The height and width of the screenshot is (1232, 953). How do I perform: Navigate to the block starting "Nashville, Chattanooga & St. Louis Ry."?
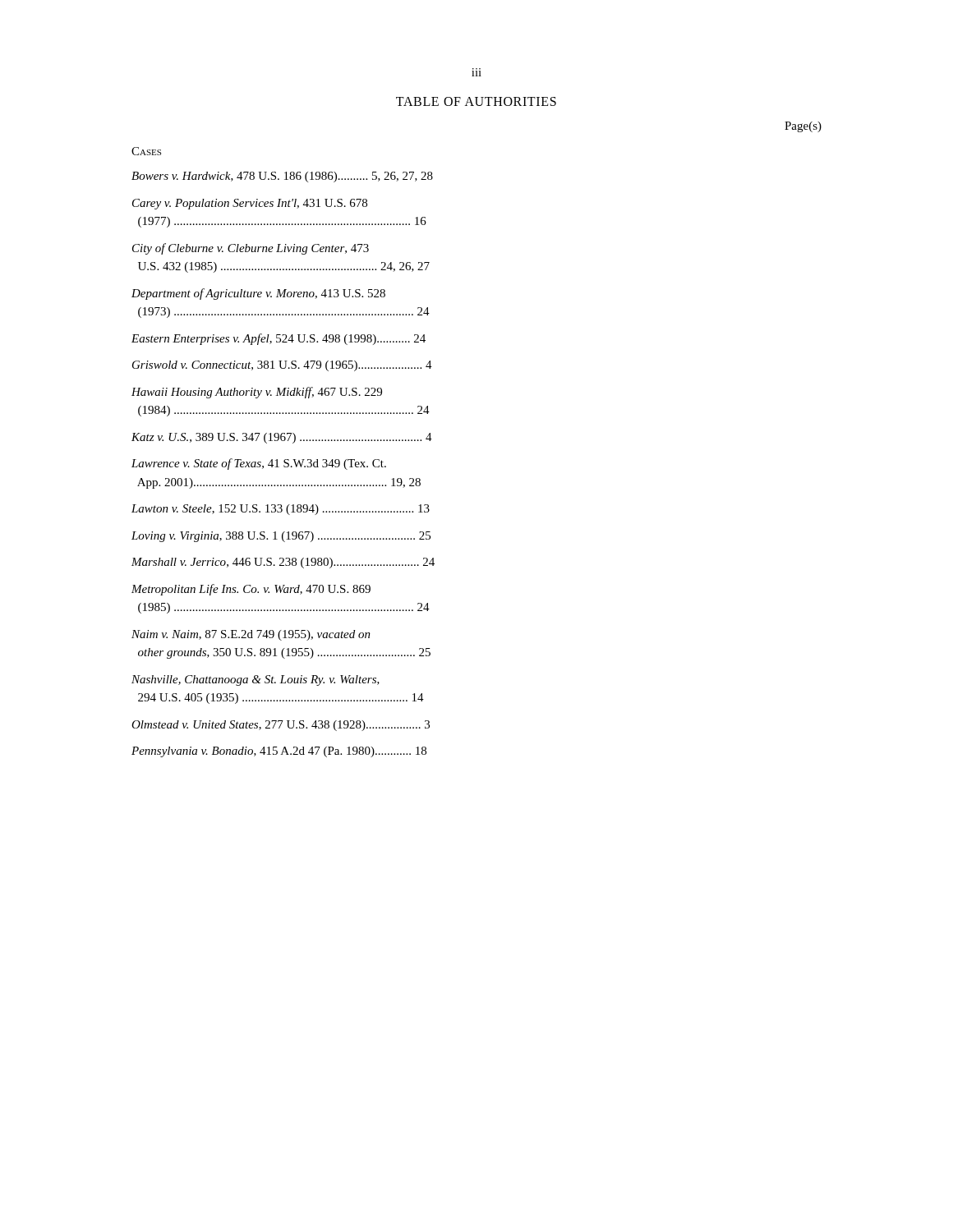click(277, 688)
